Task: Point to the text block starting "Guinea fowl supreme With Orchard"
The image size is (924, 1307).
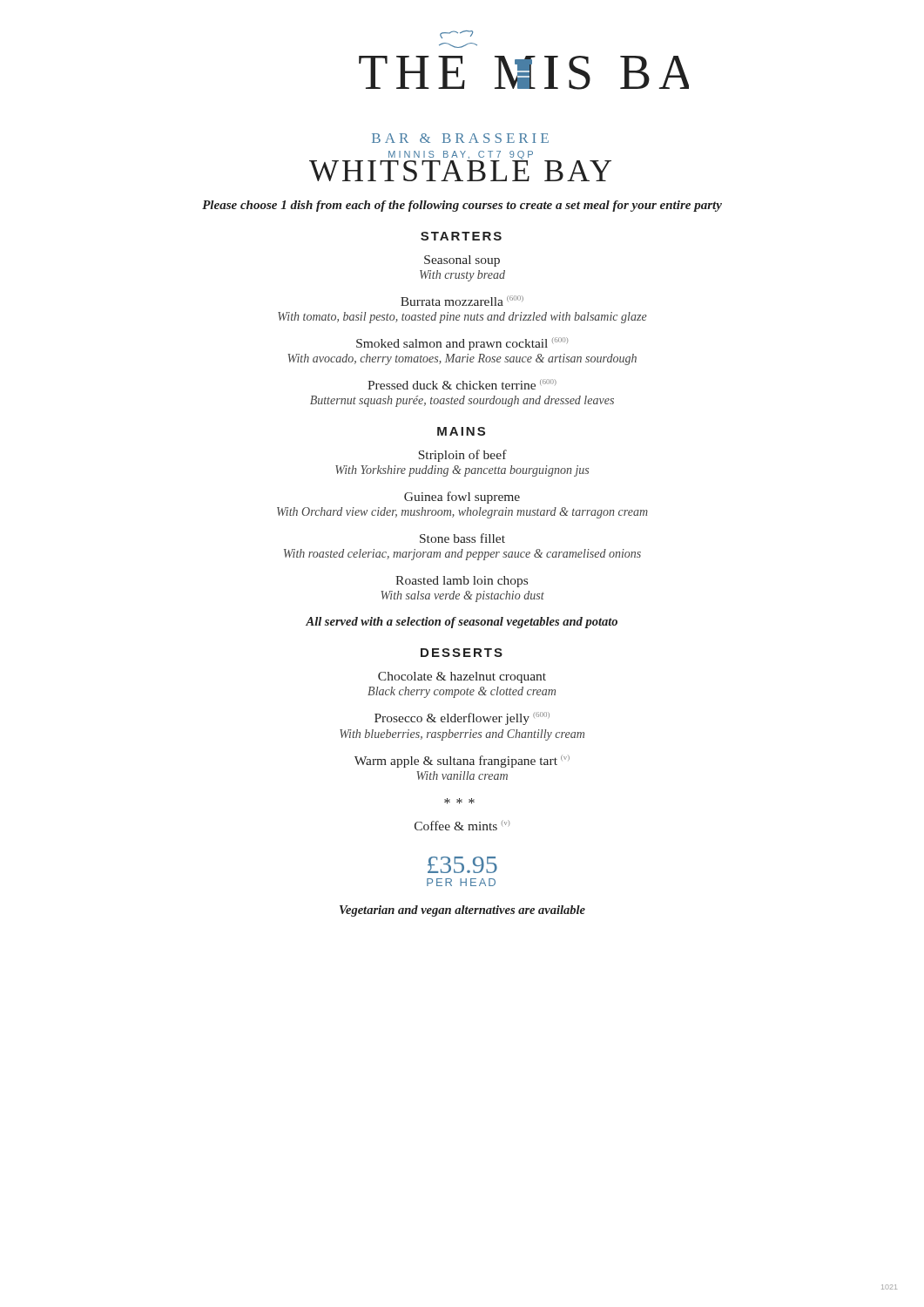Action: pos(462,504)
